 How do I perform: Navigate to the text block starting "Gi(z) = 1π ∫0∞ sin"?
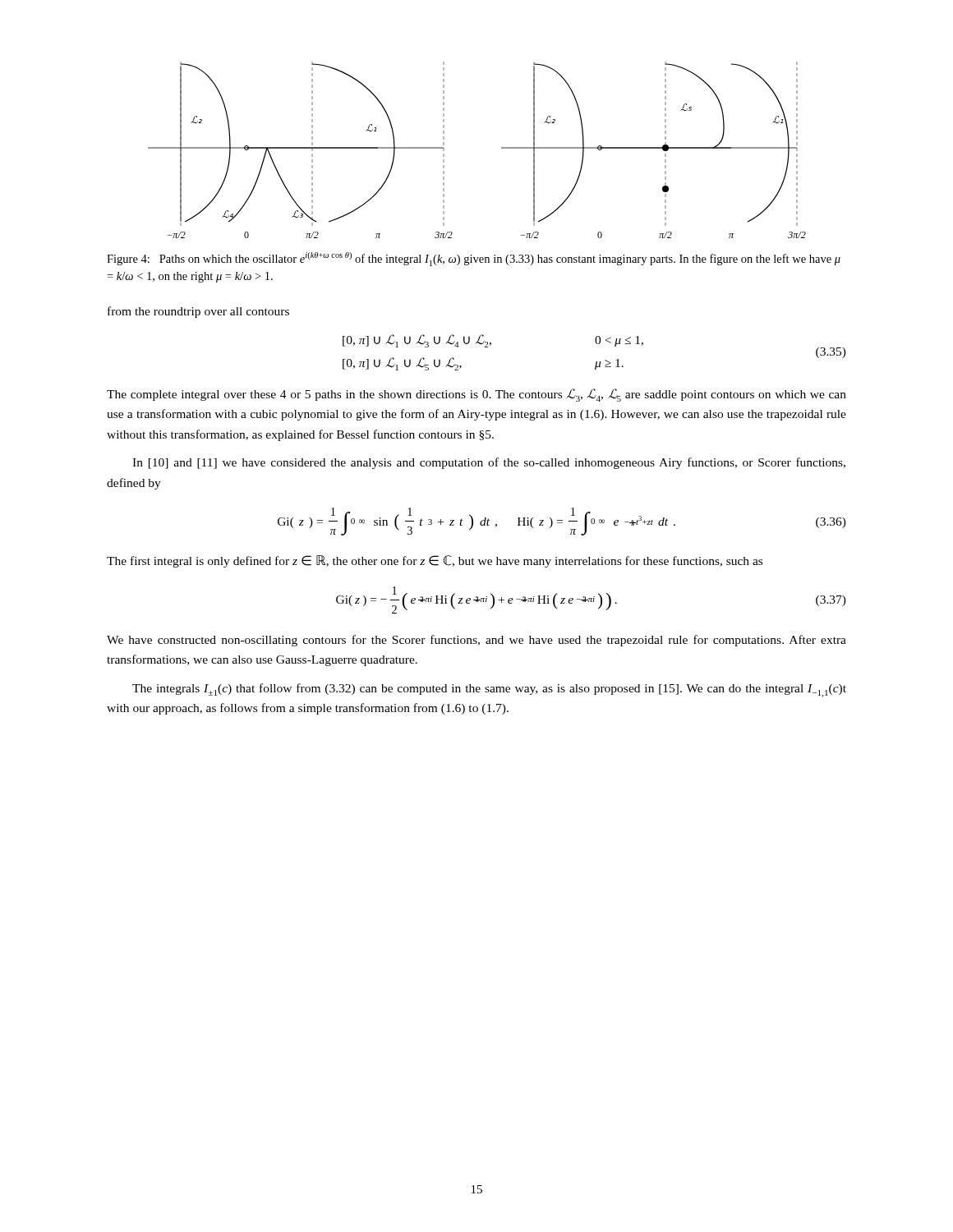click(x=562, y=521)
